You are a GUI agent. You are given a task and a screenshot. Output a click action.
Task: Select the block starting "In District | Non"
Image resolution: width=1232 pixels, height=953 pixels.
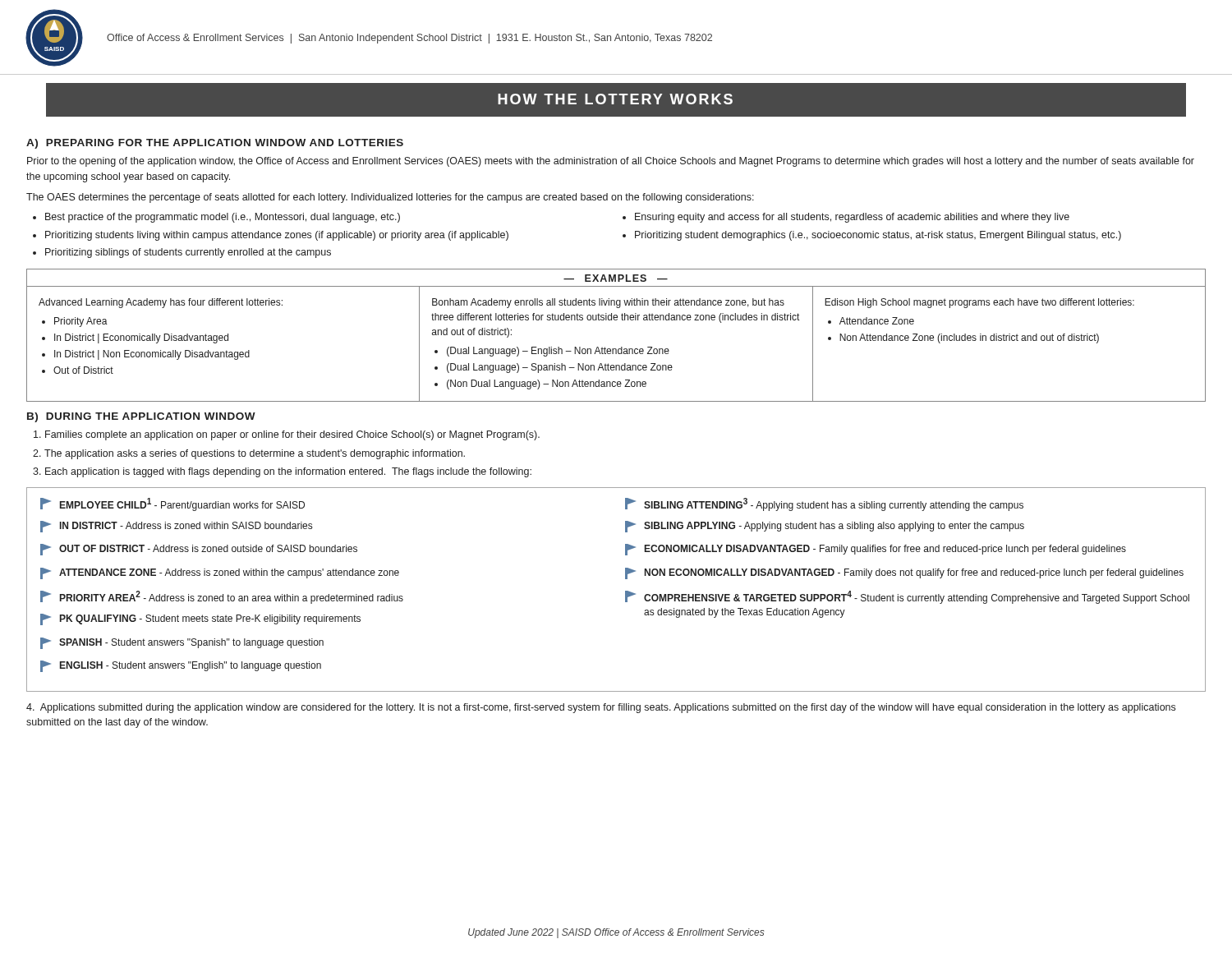152,354
